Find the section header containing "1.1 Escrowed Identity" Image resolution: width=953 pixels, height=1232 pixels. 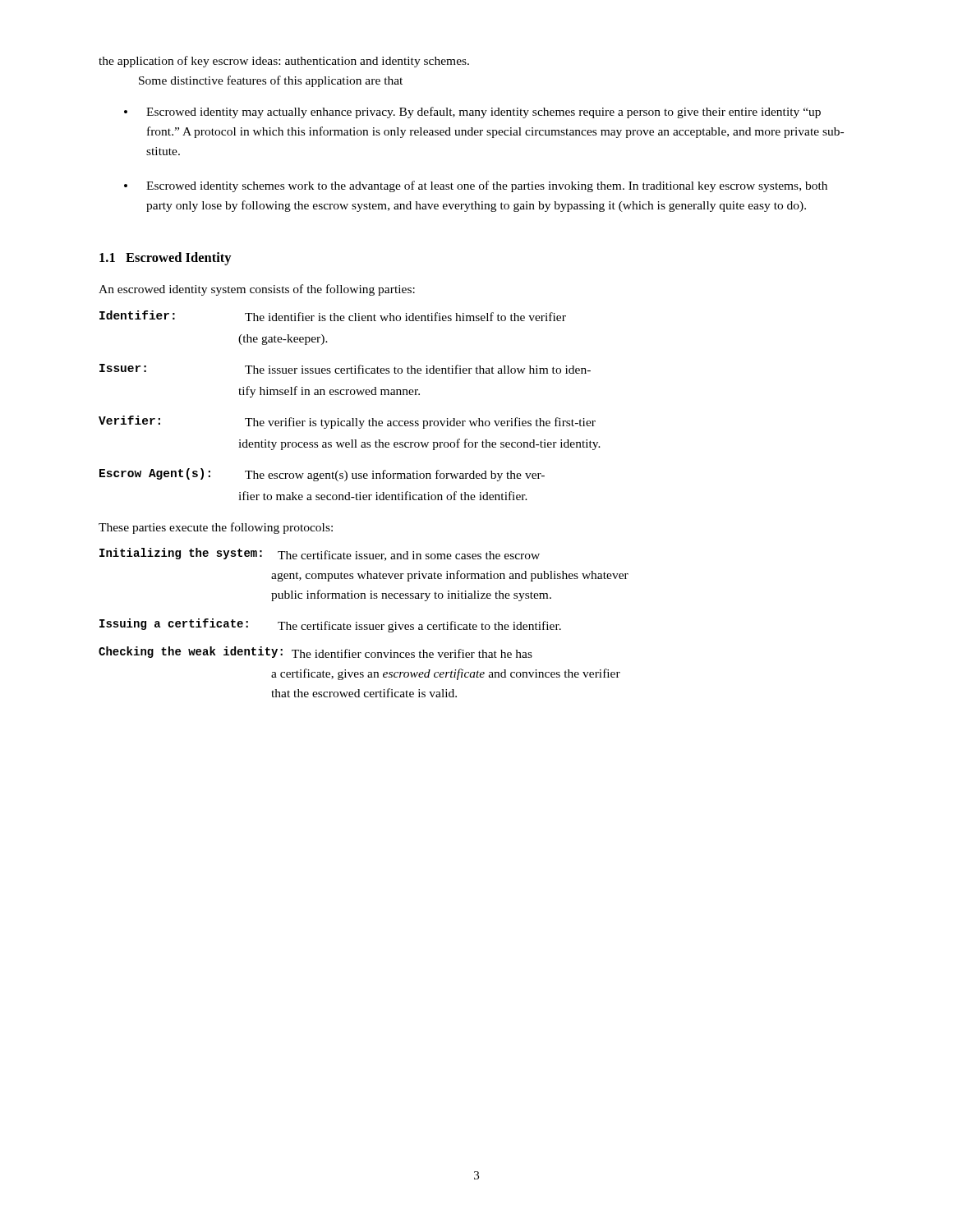[x=165, y=258]
